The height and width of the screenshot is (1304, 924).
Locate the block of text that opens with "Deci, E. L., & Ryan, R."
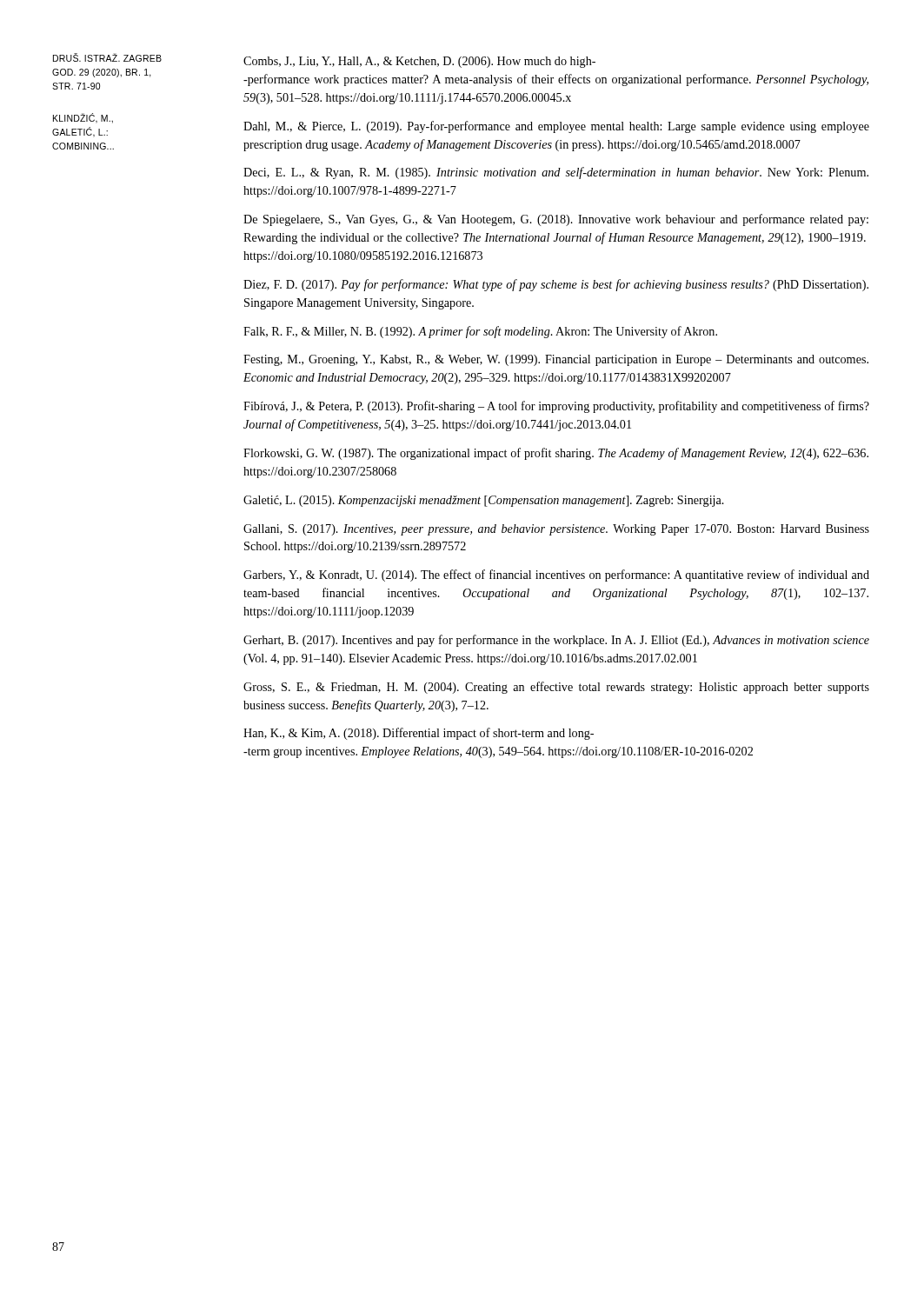[556, 182]
